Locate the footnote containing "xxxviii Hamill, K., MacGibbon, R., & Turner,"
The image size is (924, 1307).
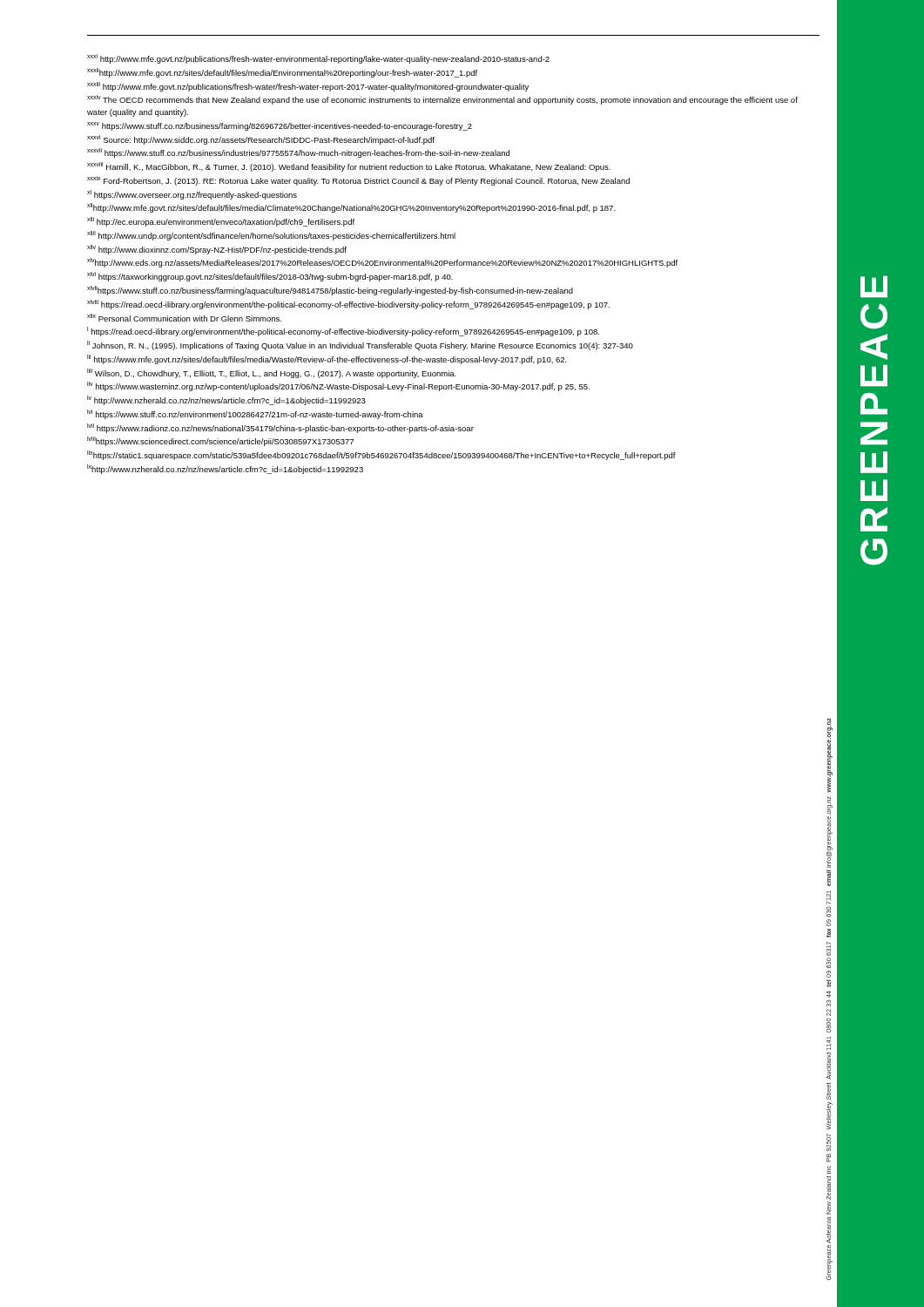(x=349, y=167)
